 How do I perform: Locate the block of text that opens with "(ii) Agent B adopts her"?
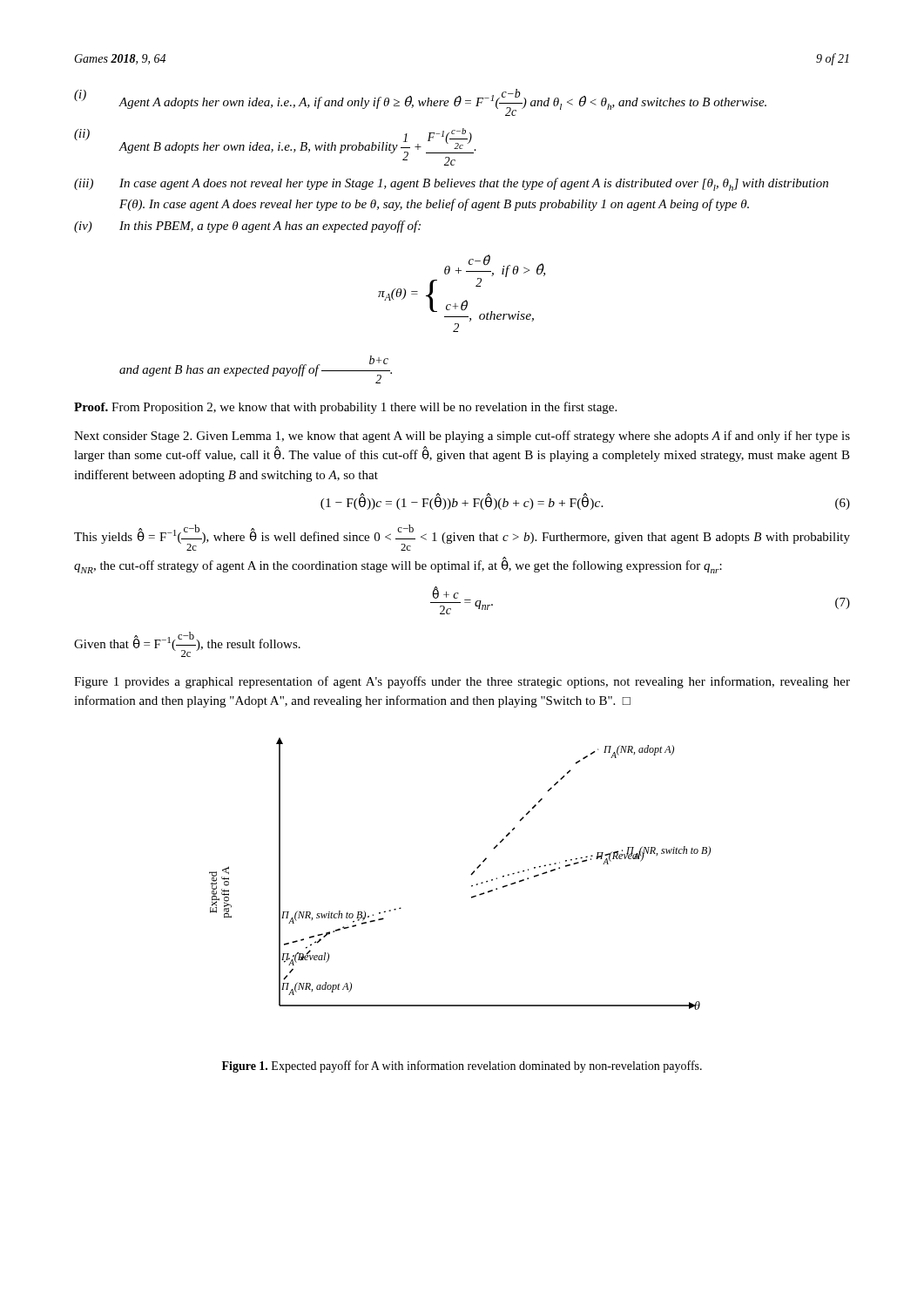pos(462,148)
